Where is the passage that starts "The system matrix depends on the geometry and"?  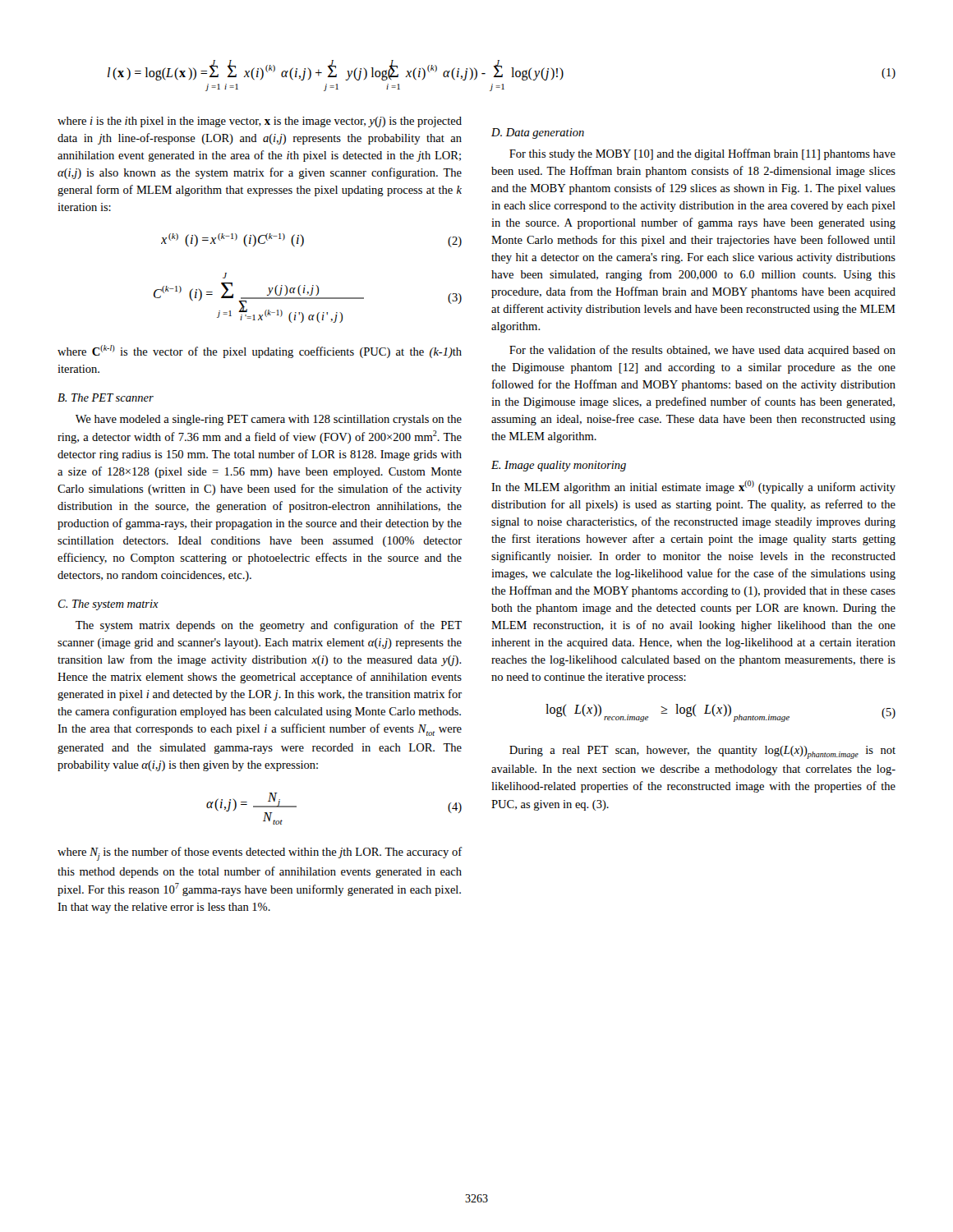(x=260, y=695)
